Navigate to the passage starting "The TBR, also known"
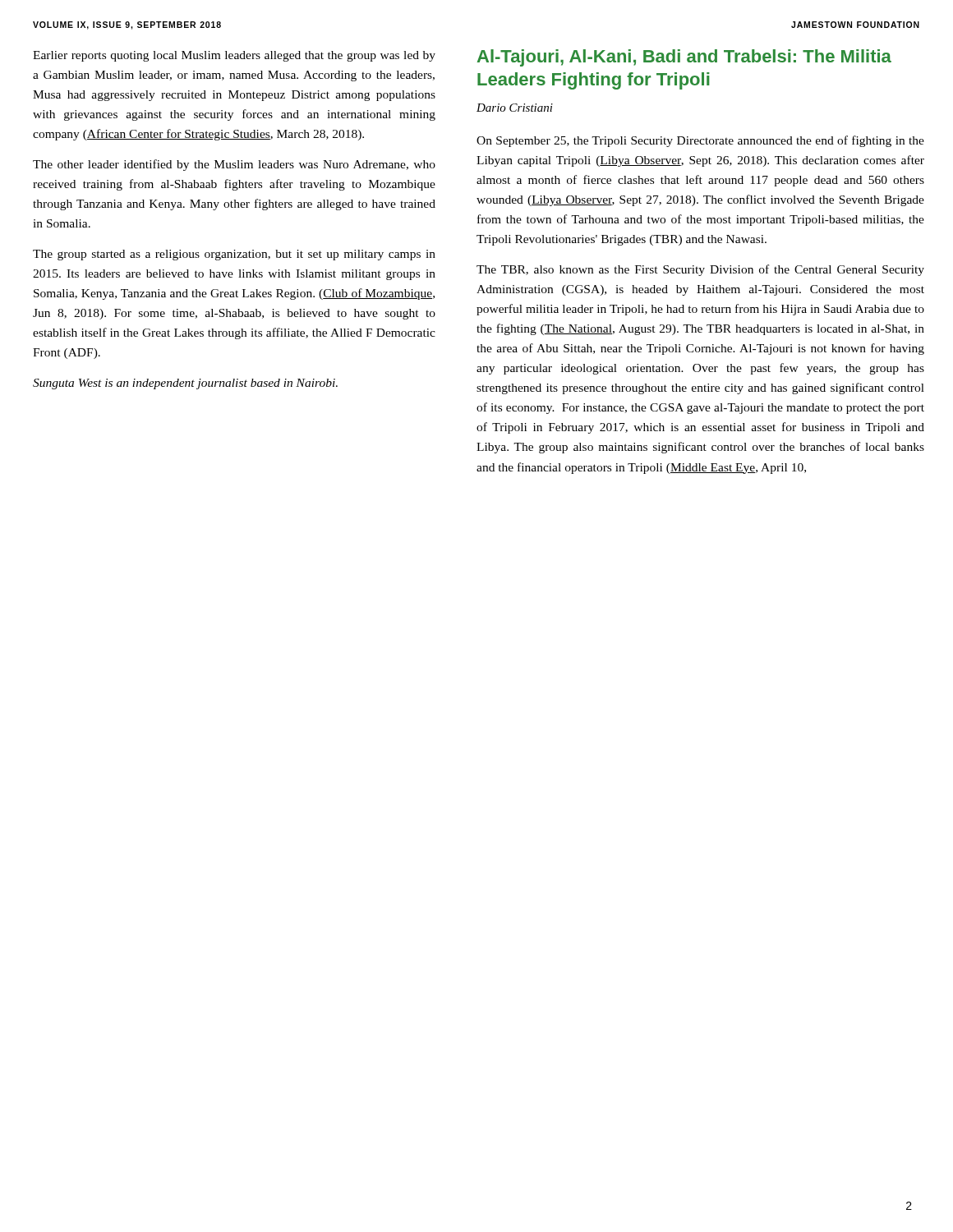 pyautogui.click(x=700, y=368)
